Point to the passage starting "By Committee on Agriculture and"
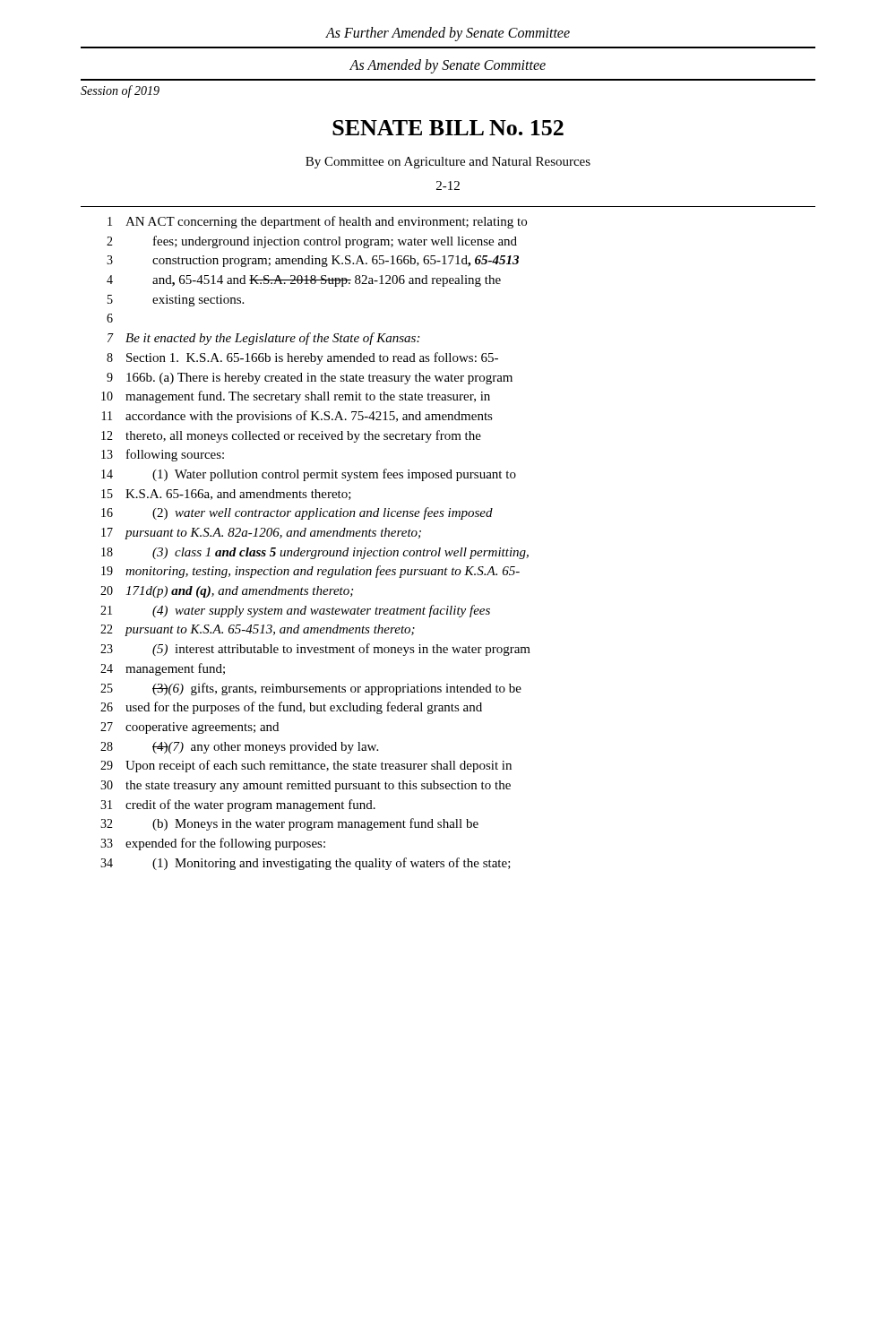The width and height of the screenshot is (896, 1344). tap(448, 161)
